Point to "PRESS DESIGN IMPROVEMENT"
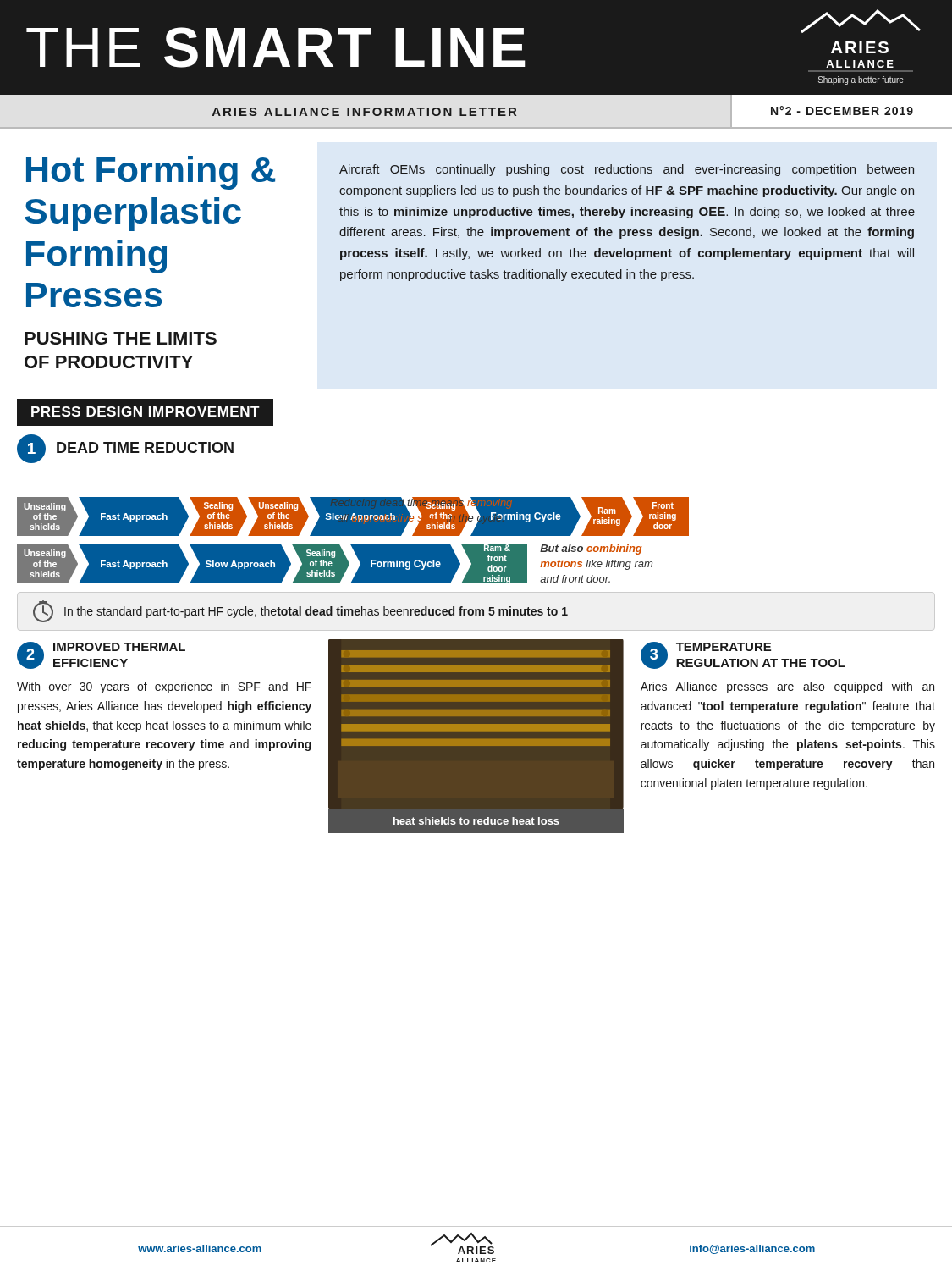Viewport: 952px width, 1270px height. pos(145,412)
